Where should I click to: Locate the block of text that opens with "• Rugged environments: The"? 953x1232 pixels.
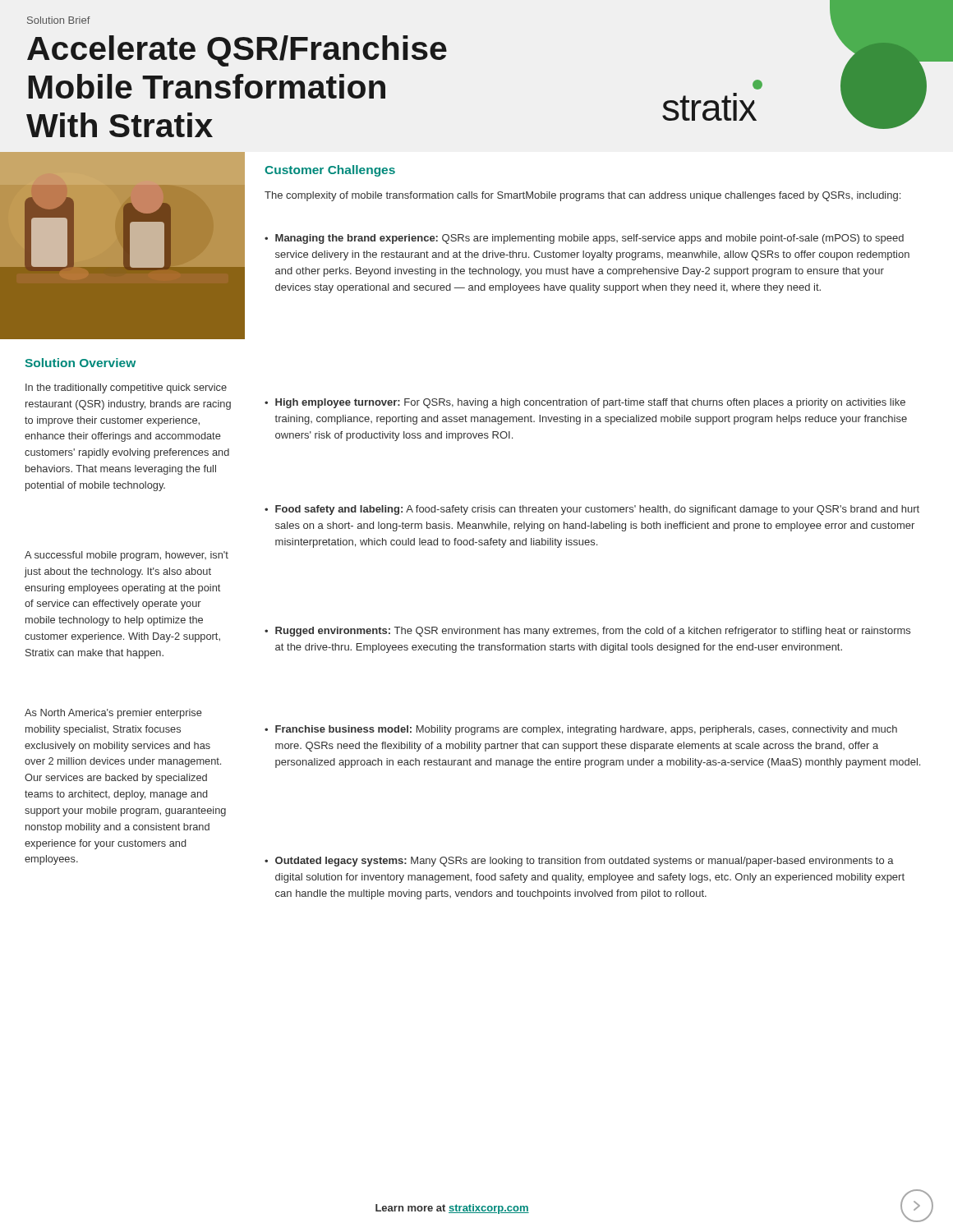(x=593, y=639)
